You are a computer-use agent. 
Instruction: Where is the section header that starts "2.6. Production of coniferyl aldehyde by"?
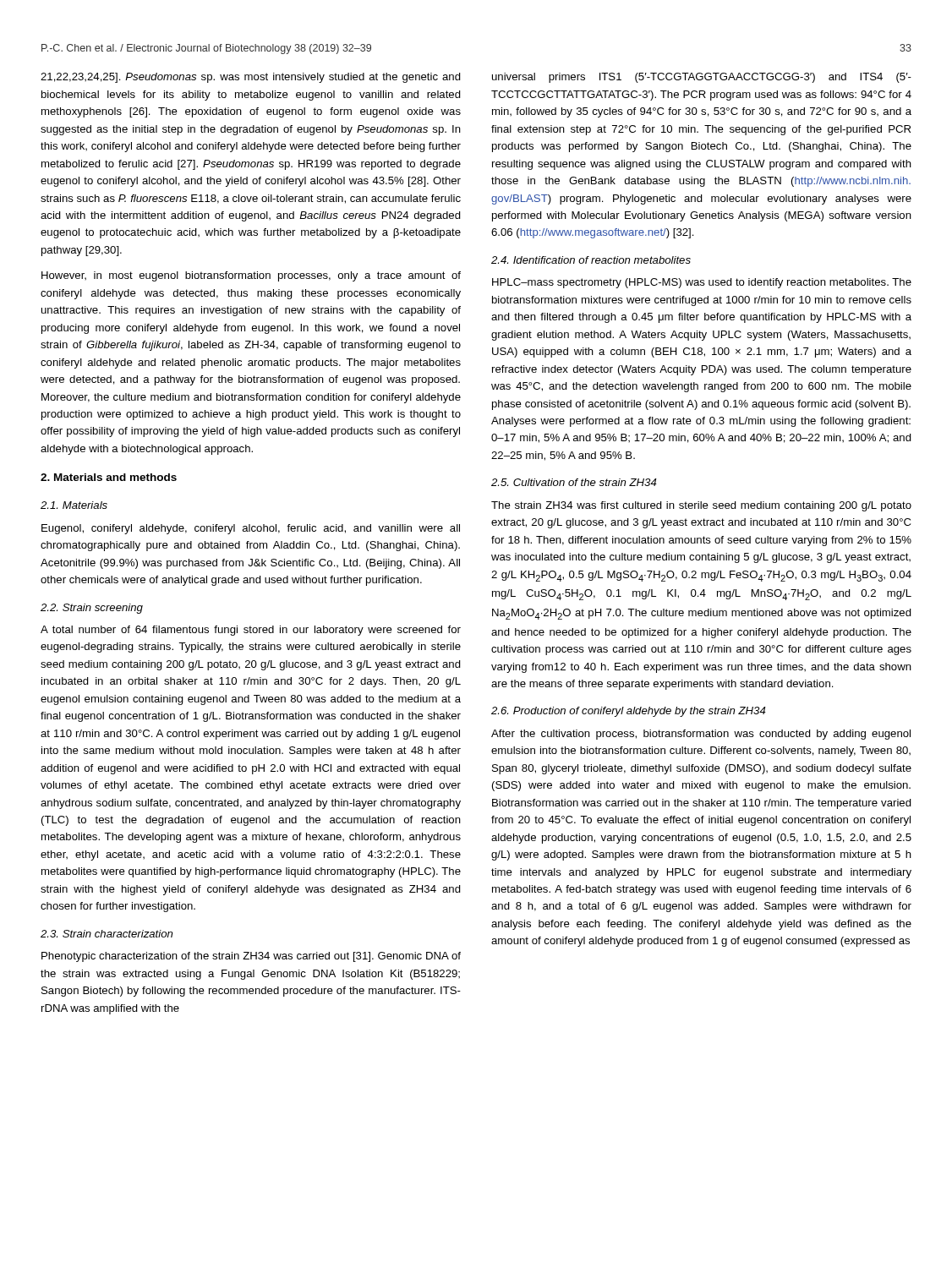(701, 712)
